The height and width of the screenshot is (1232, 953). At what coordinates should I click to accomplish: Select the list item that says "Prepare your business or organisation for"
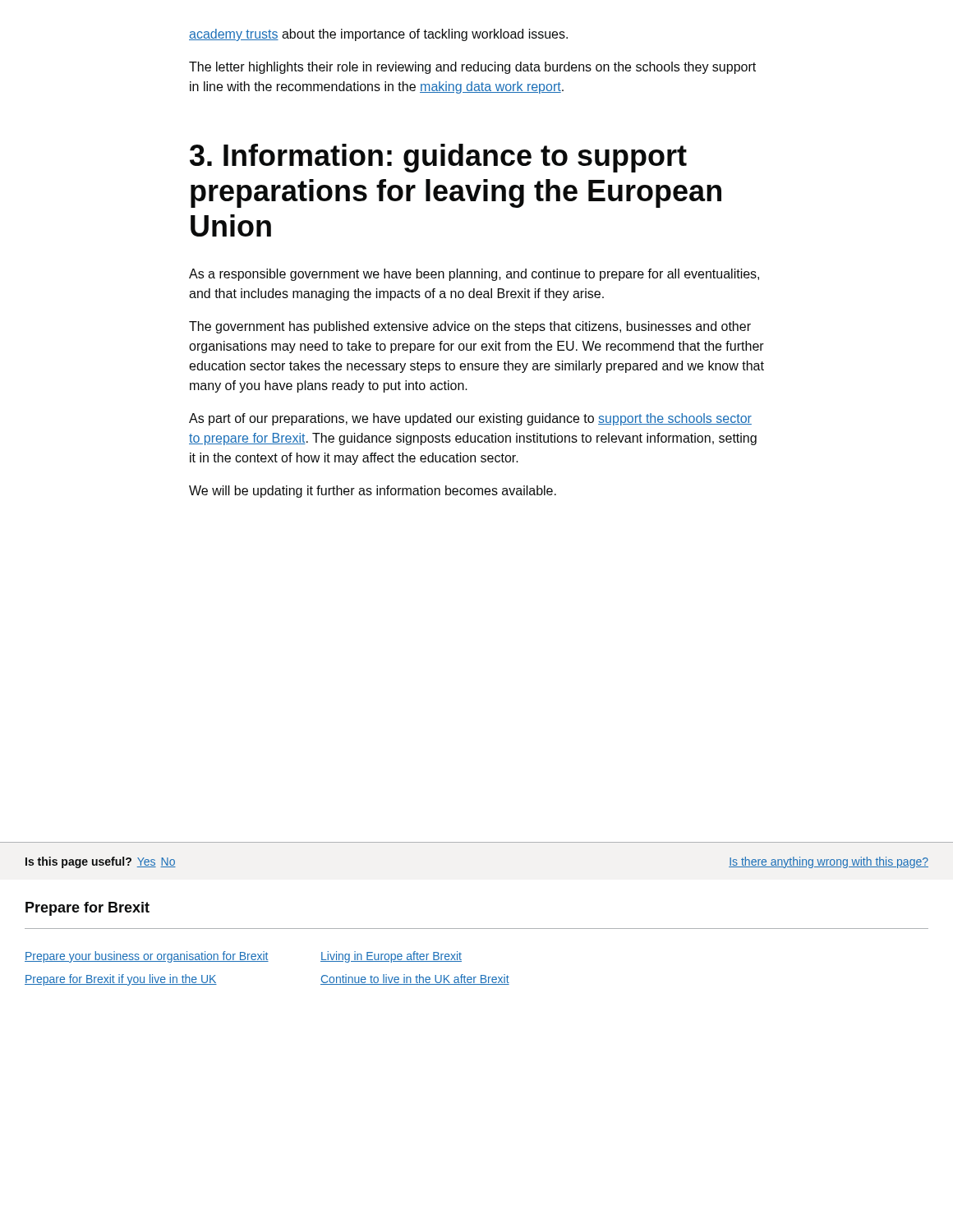click(x=156, y=957)
